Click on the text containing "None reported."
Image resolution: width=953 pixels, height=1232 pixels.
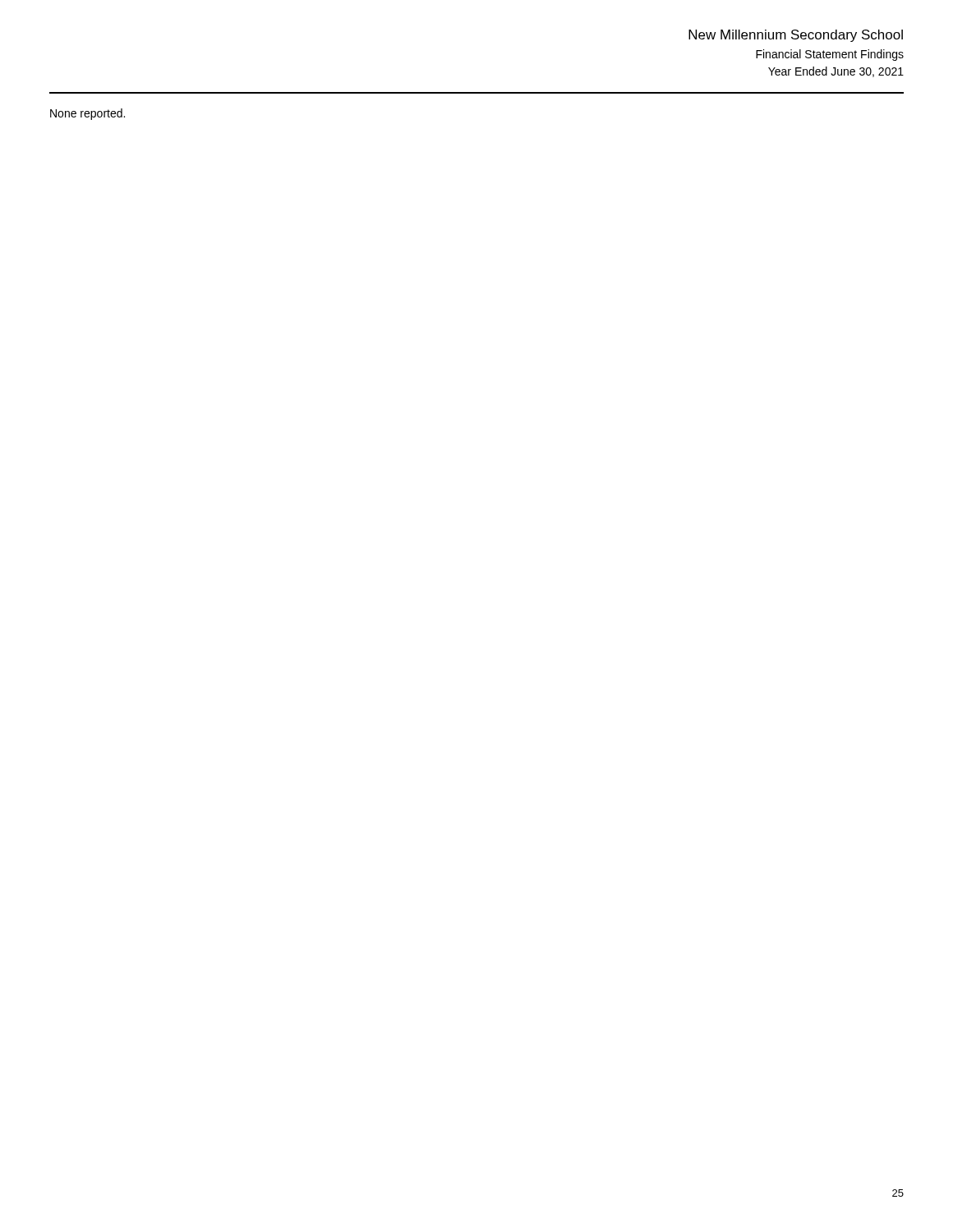(x=88, y=113)
